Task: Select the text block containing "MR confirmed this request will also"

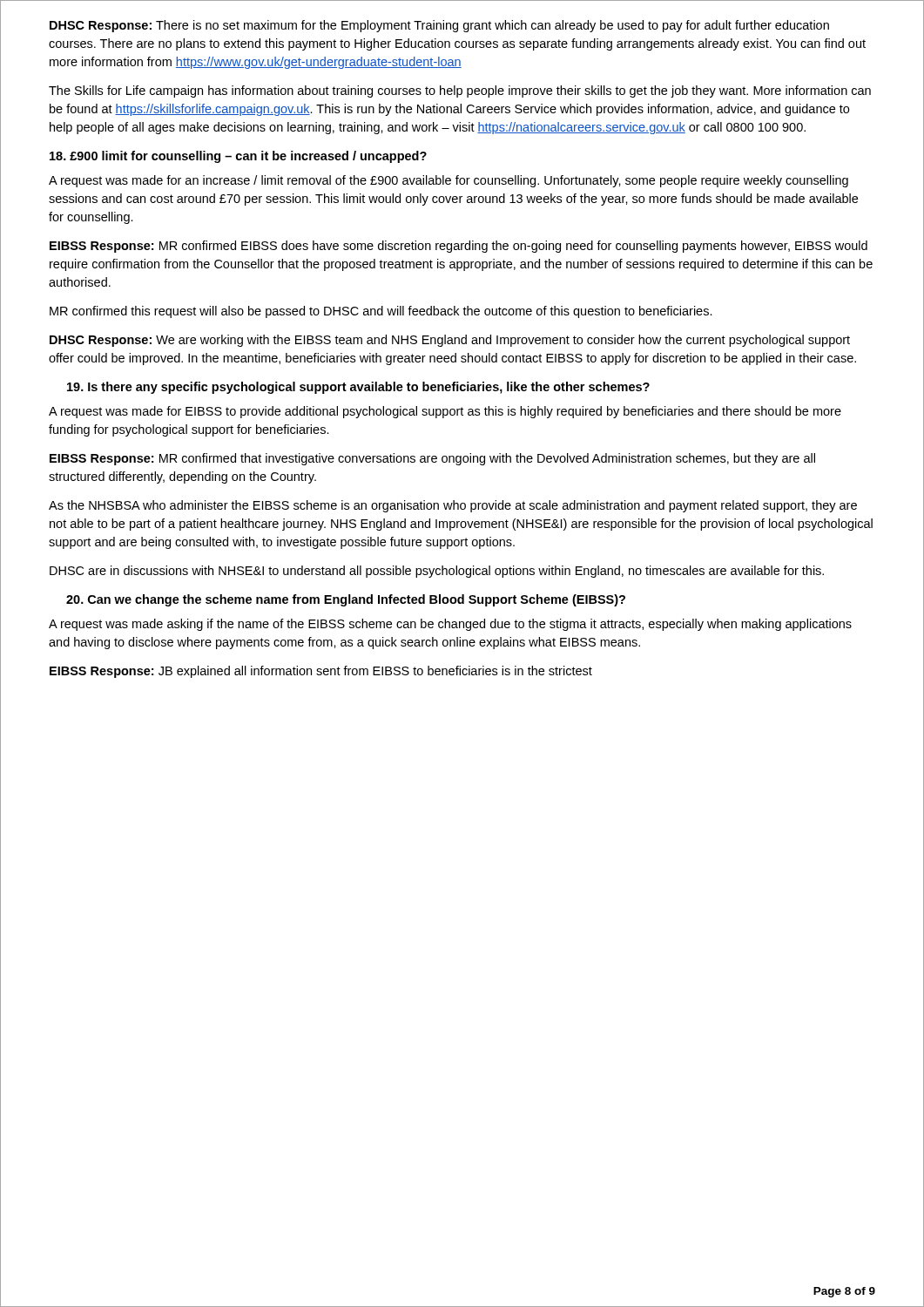Action: point(381,311)
